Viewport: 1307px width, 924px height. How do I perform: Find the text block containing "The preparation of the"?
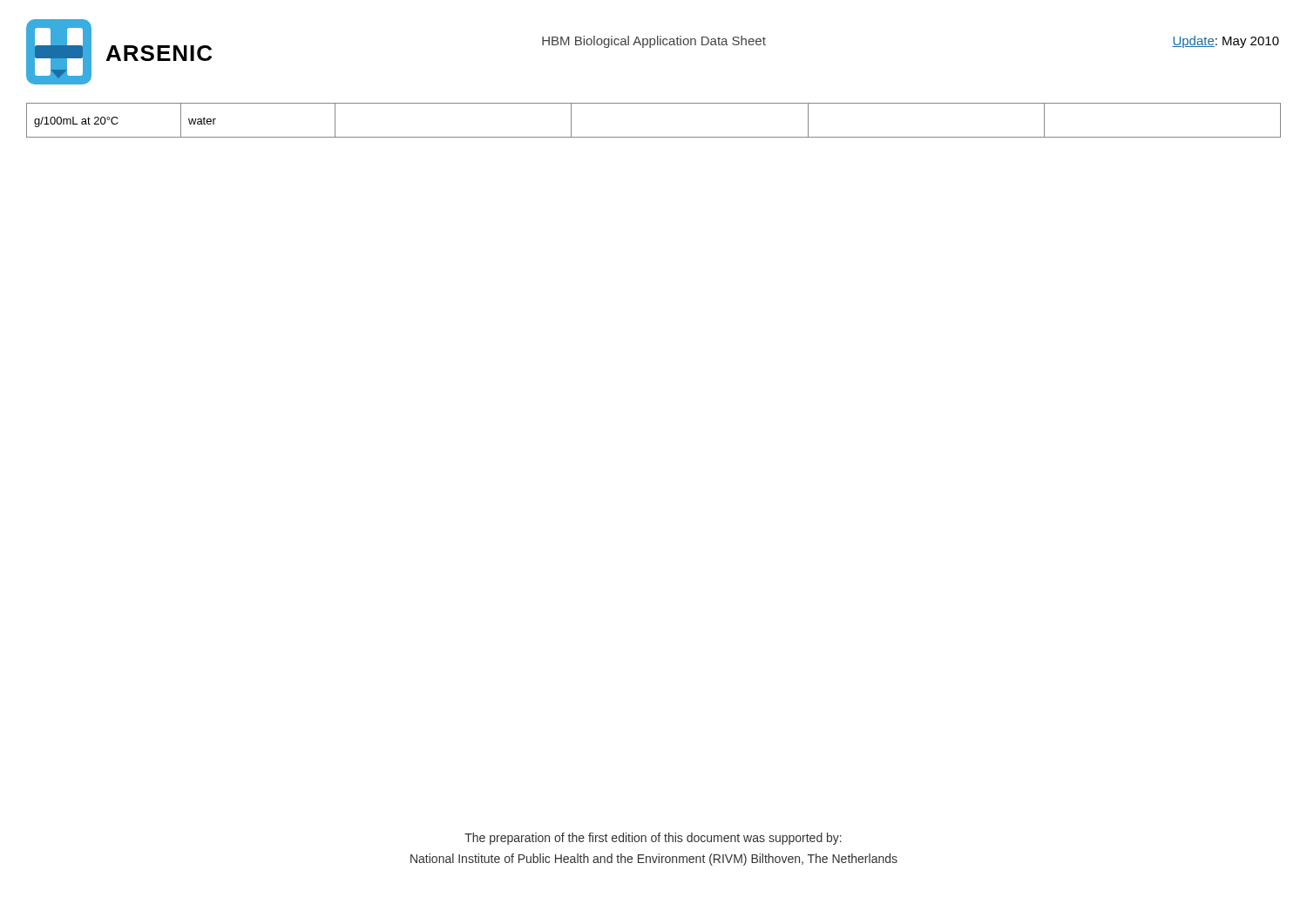click(x=654, y=848)
